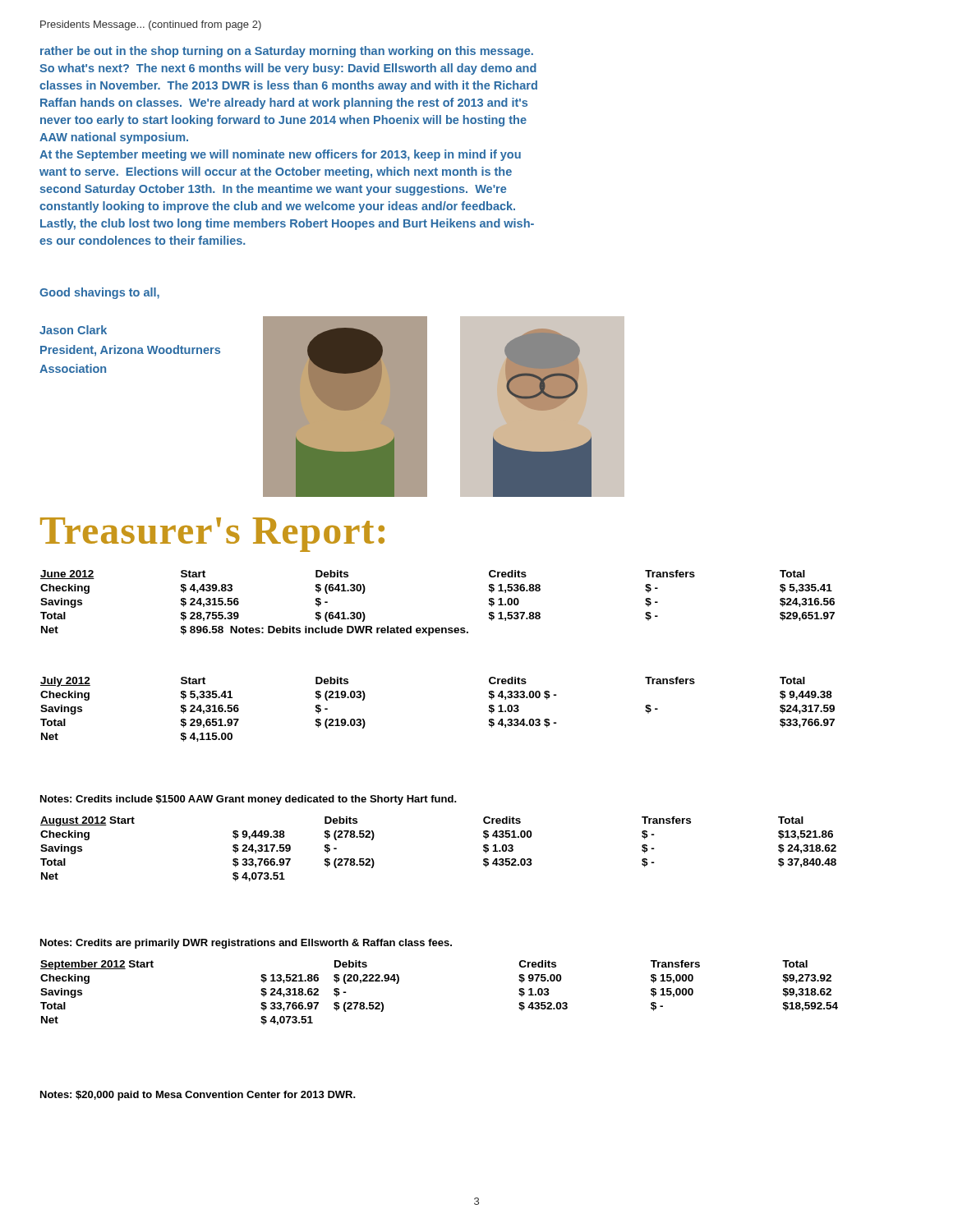This screenshot has width=953, height=1232.
Task: Where is the passage that starts "Good shavings to all, Jason Clark President, Arizona"?
Action: (99, 293)
